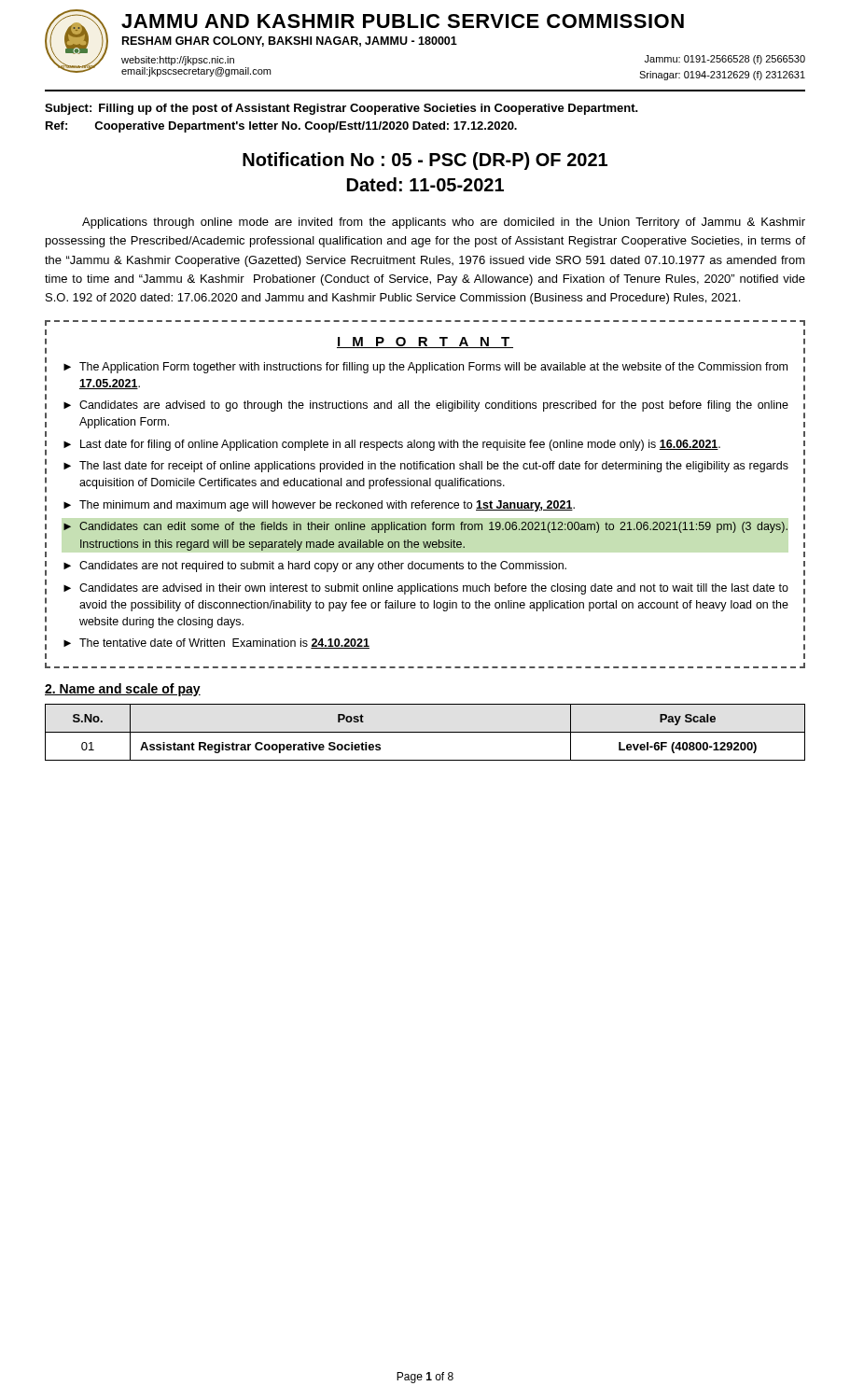Select the table that reads "Level-6F (40800-129200)"
Image resolution: width=850 pixels, height=1400 pixels.
pyautogui.click(x=425, y=732)
